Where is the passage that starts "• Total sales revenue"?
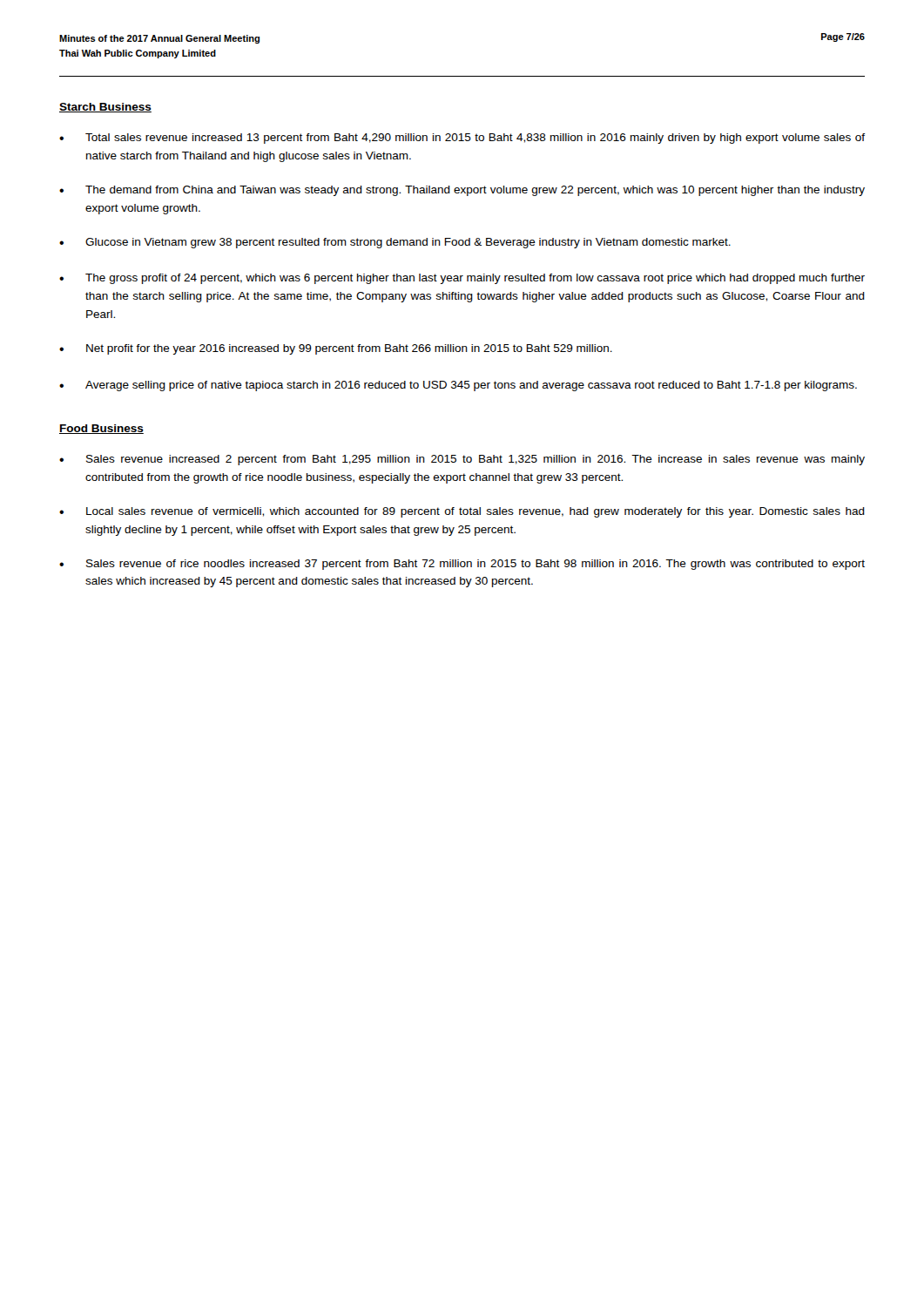Viewport: 924px width, 1307px height. [x=462, y=147]
